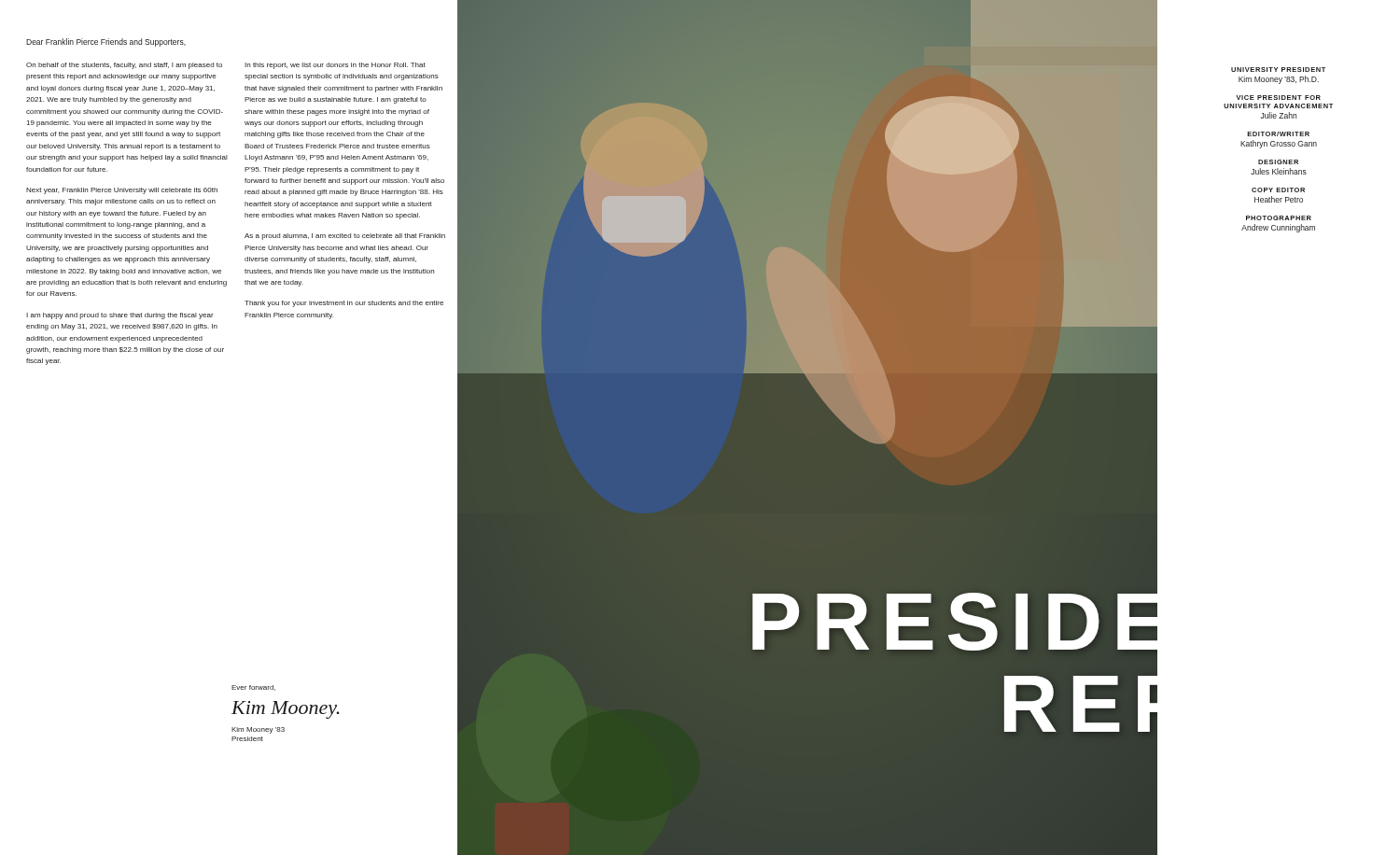Find the text block starting "UNIVERSITY PRESIDENT Kim Mooney '83, Ph.D."
Screen dimensions: 855x1400
click(x=1279, y=149)
